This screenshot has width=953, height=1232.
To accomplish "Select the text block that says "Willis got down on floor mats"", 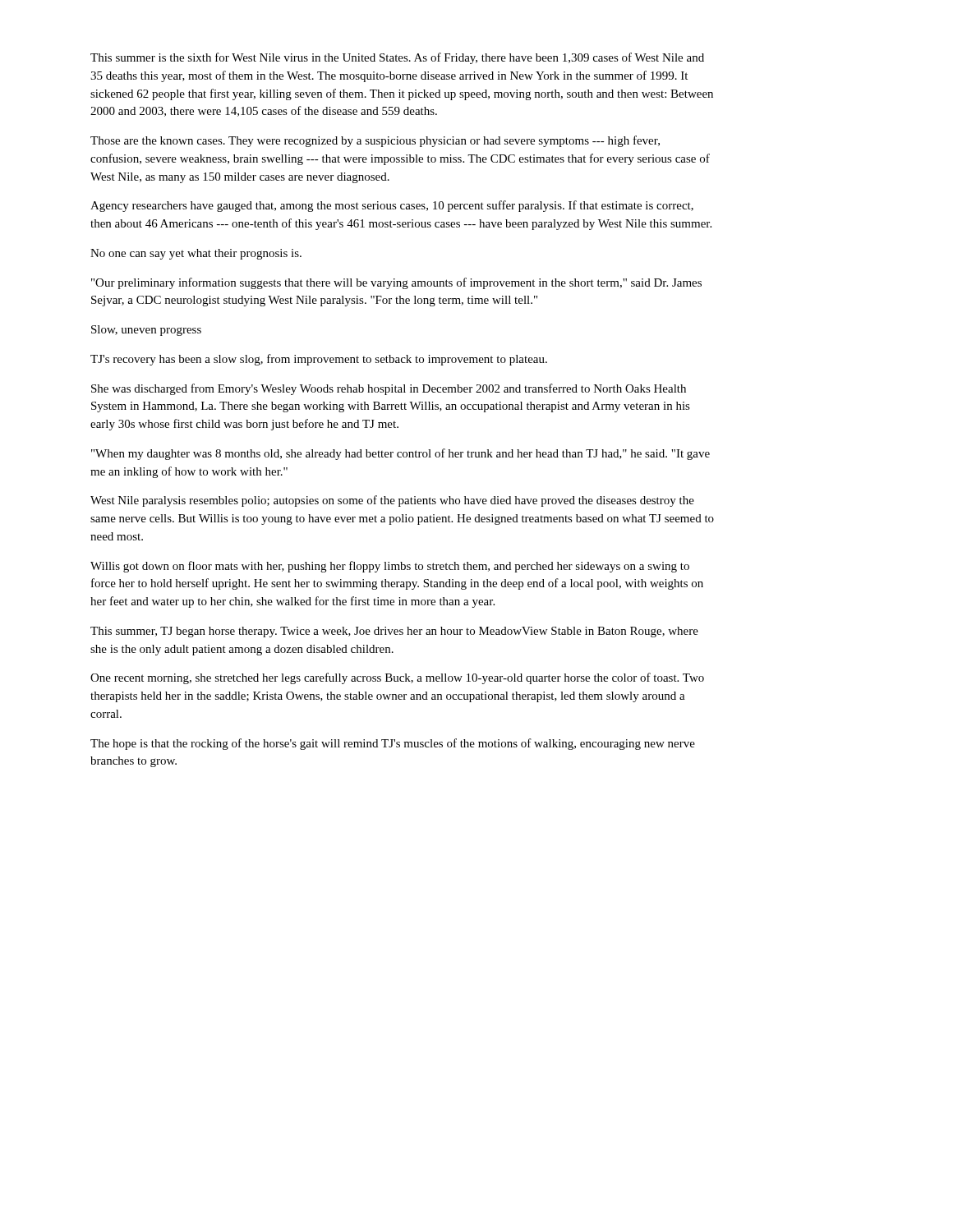I will point(397,583).
